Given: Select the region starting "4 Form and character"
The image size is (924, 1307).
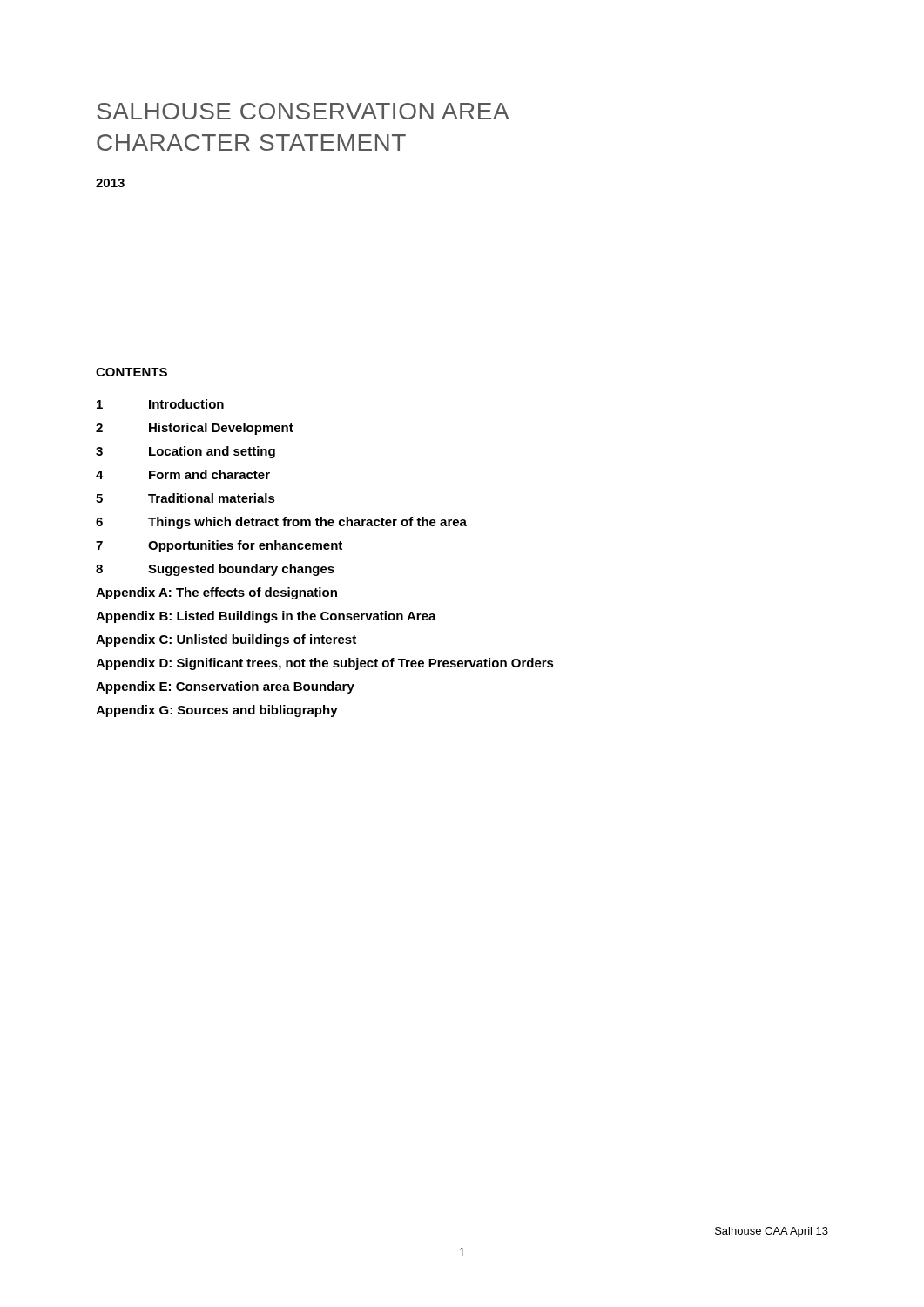Looking at the screenshot, I should click(183, 474).
